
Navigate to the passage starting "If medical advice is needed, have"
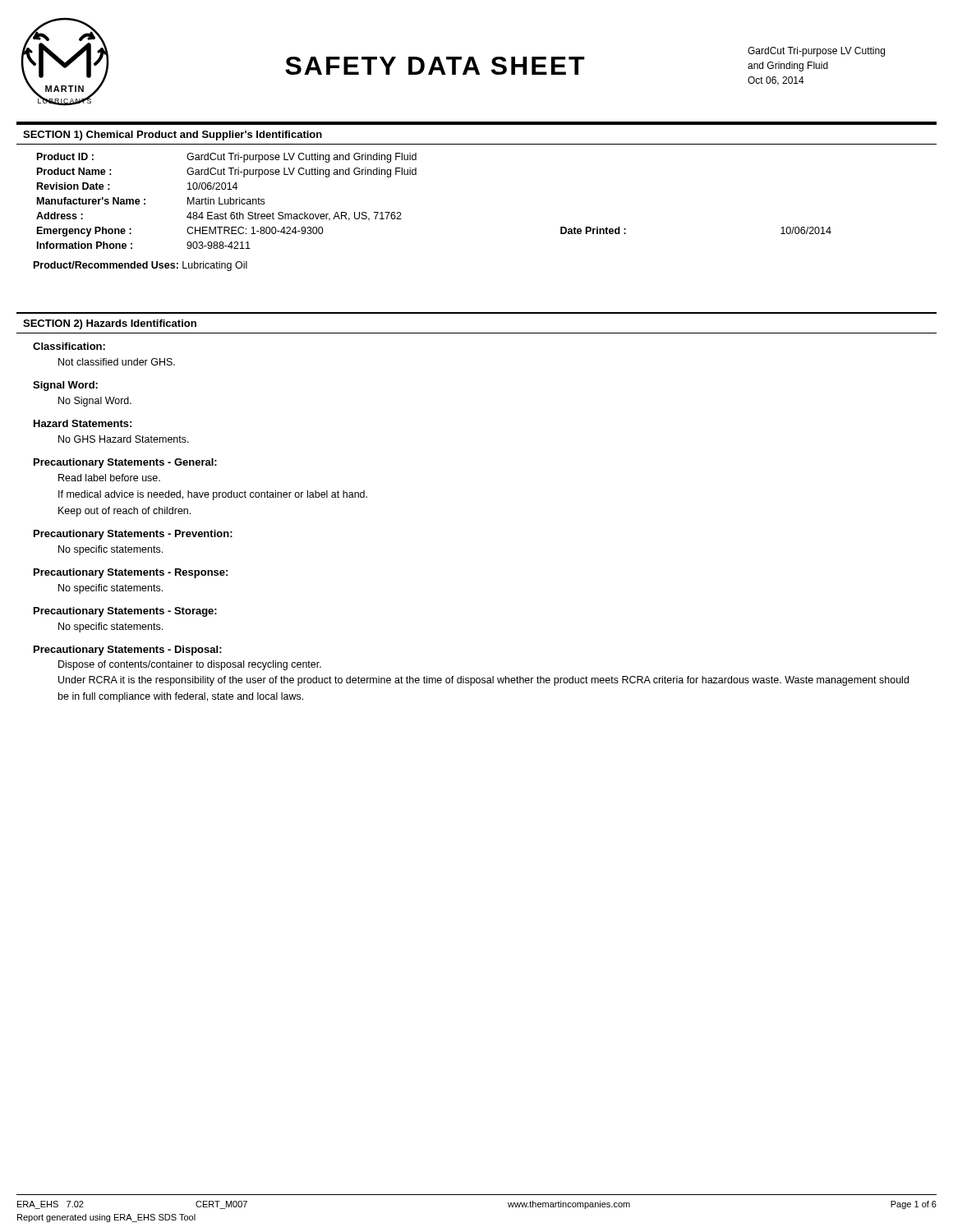pos(213,494)
